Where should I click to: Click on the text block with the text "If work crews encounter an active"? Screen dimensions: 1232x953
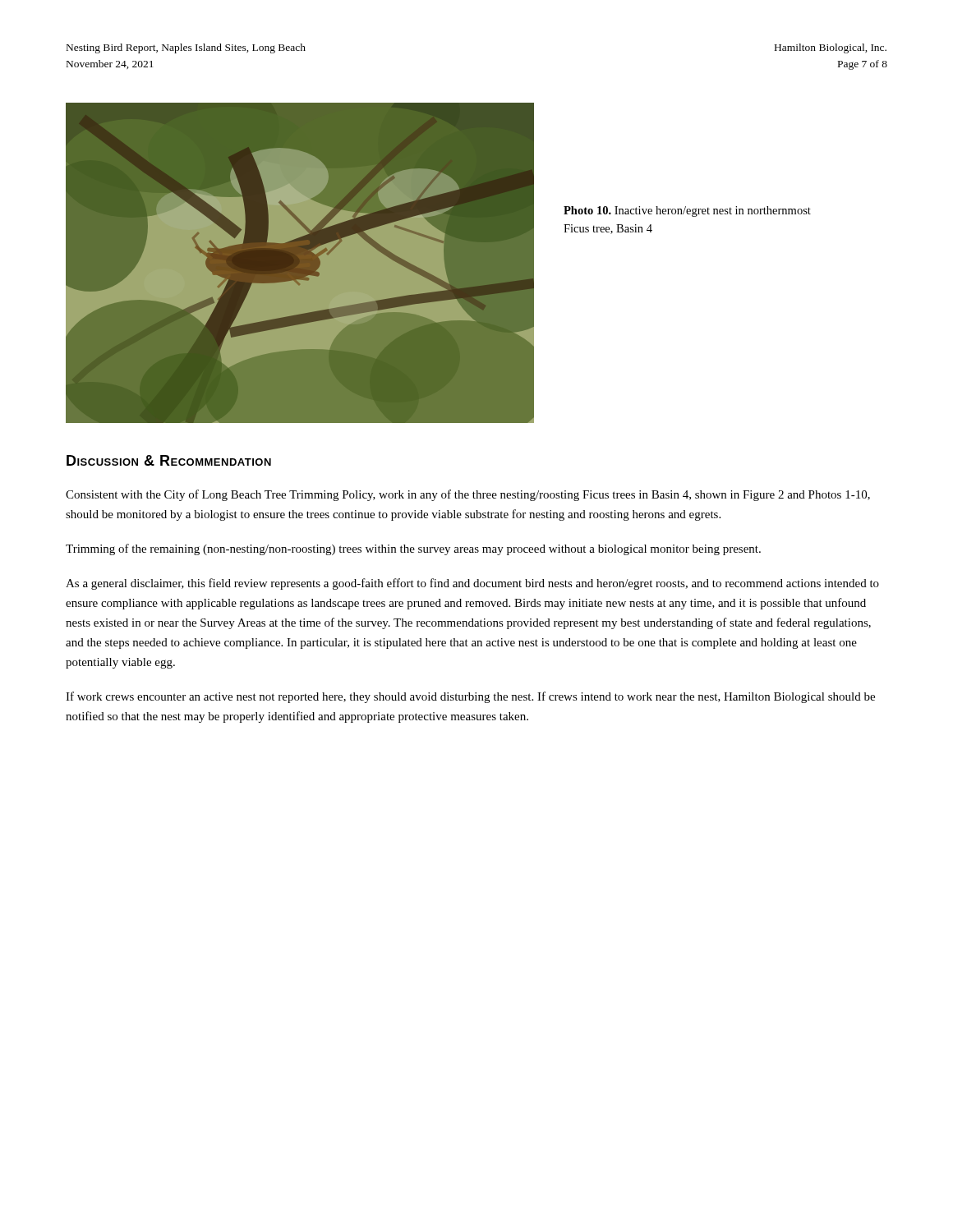(x=471, y=706)
